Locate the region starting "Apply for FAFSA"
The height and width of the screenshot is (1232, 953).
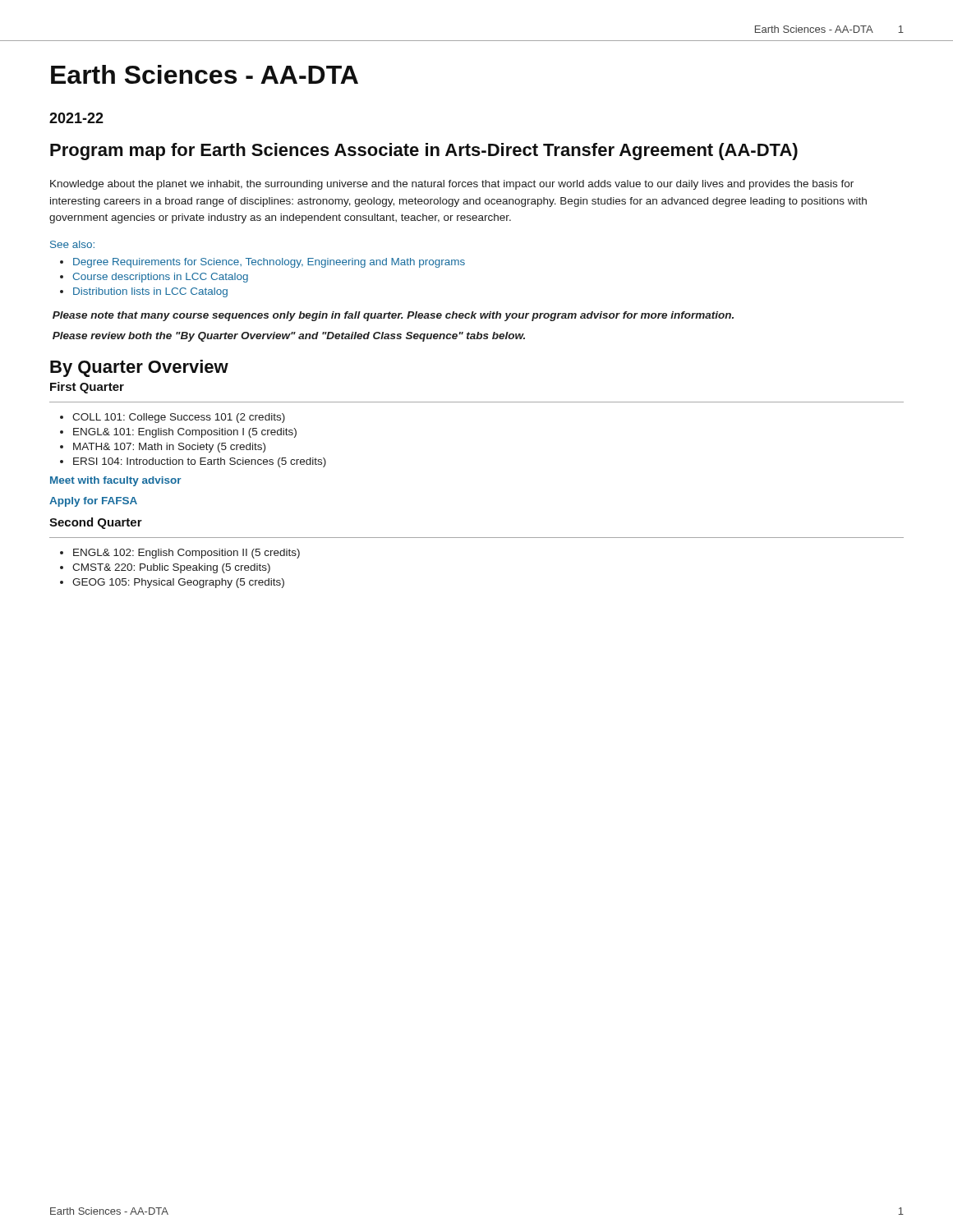tap(93, 502)
